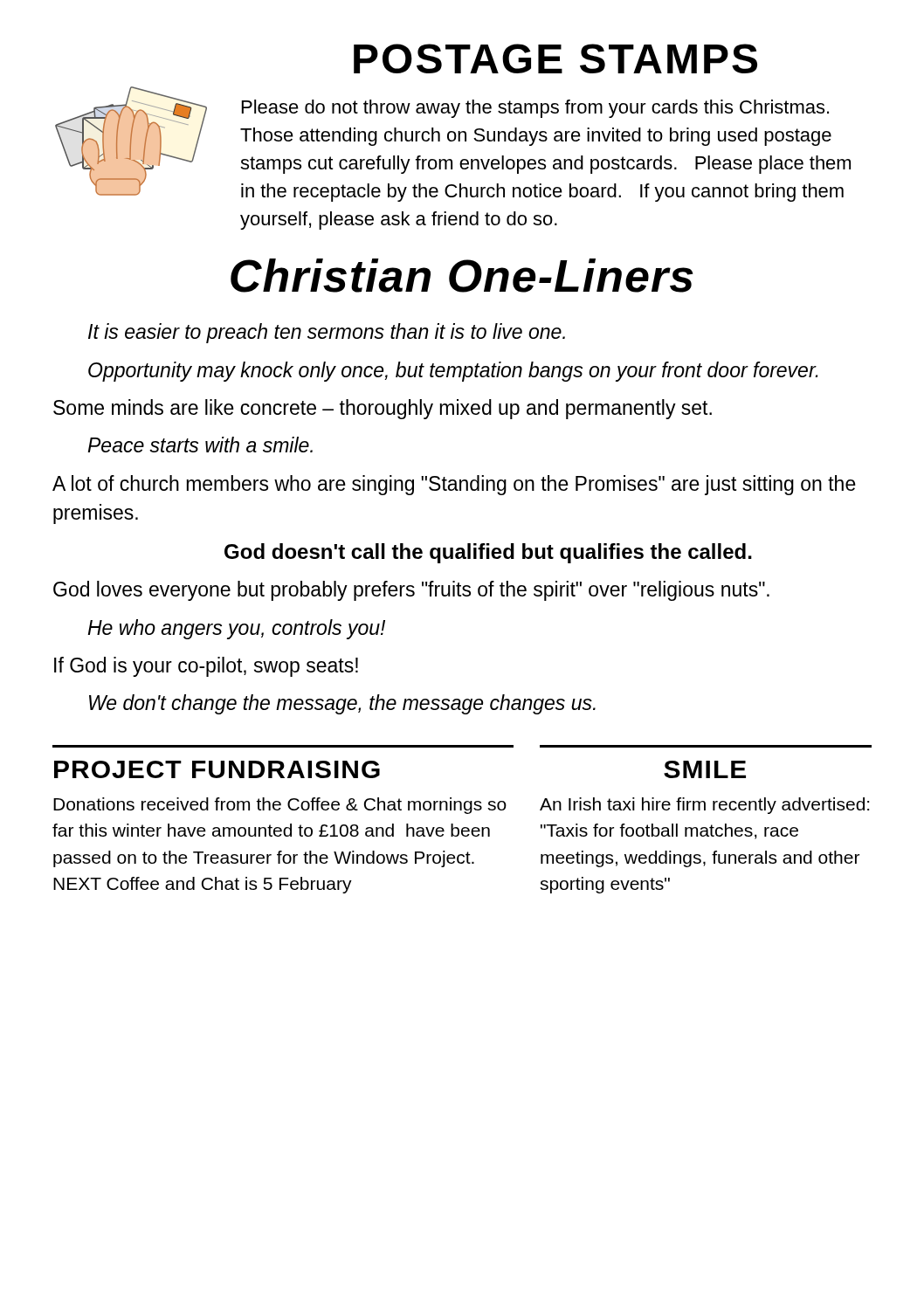Find the block on this page that starts "Donations received from the Coffee & Chat"

coord(280,844)
